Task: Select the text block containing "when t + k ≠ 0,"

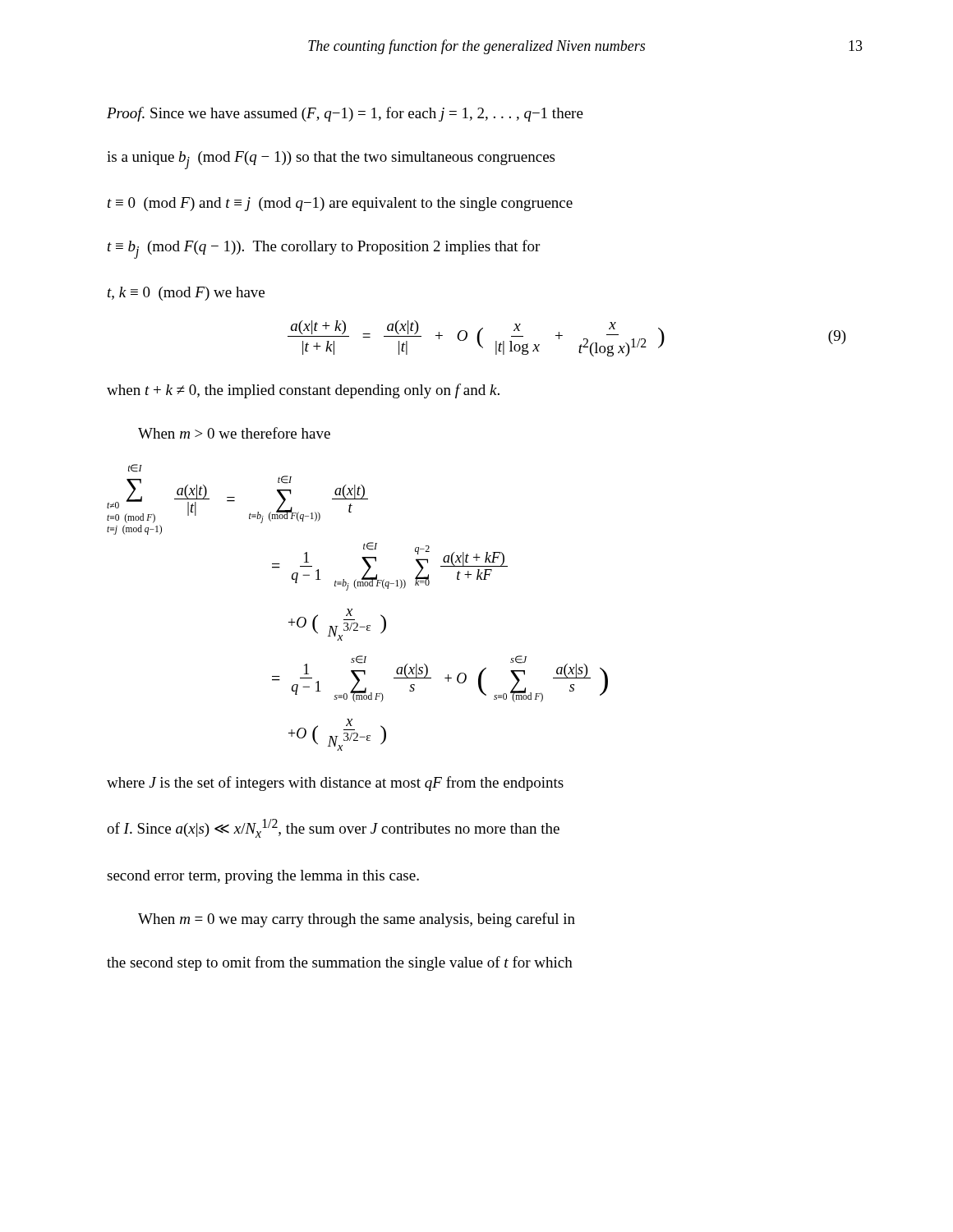Action: [x=476, y=390]
